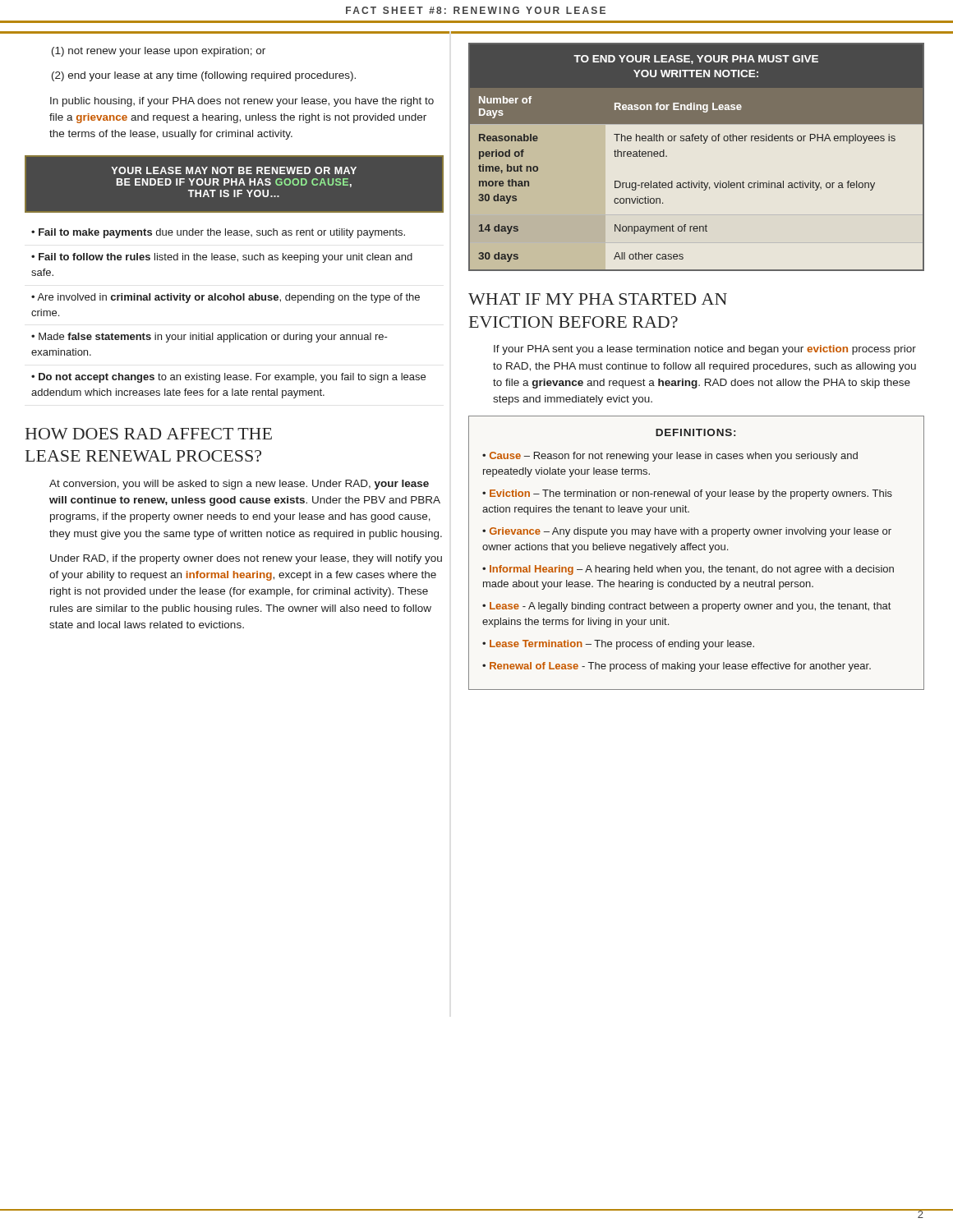Where is the passage that starts "Lease Termination – The process of"?
The height and width of the screenshot is (1232, 953).
622,643
